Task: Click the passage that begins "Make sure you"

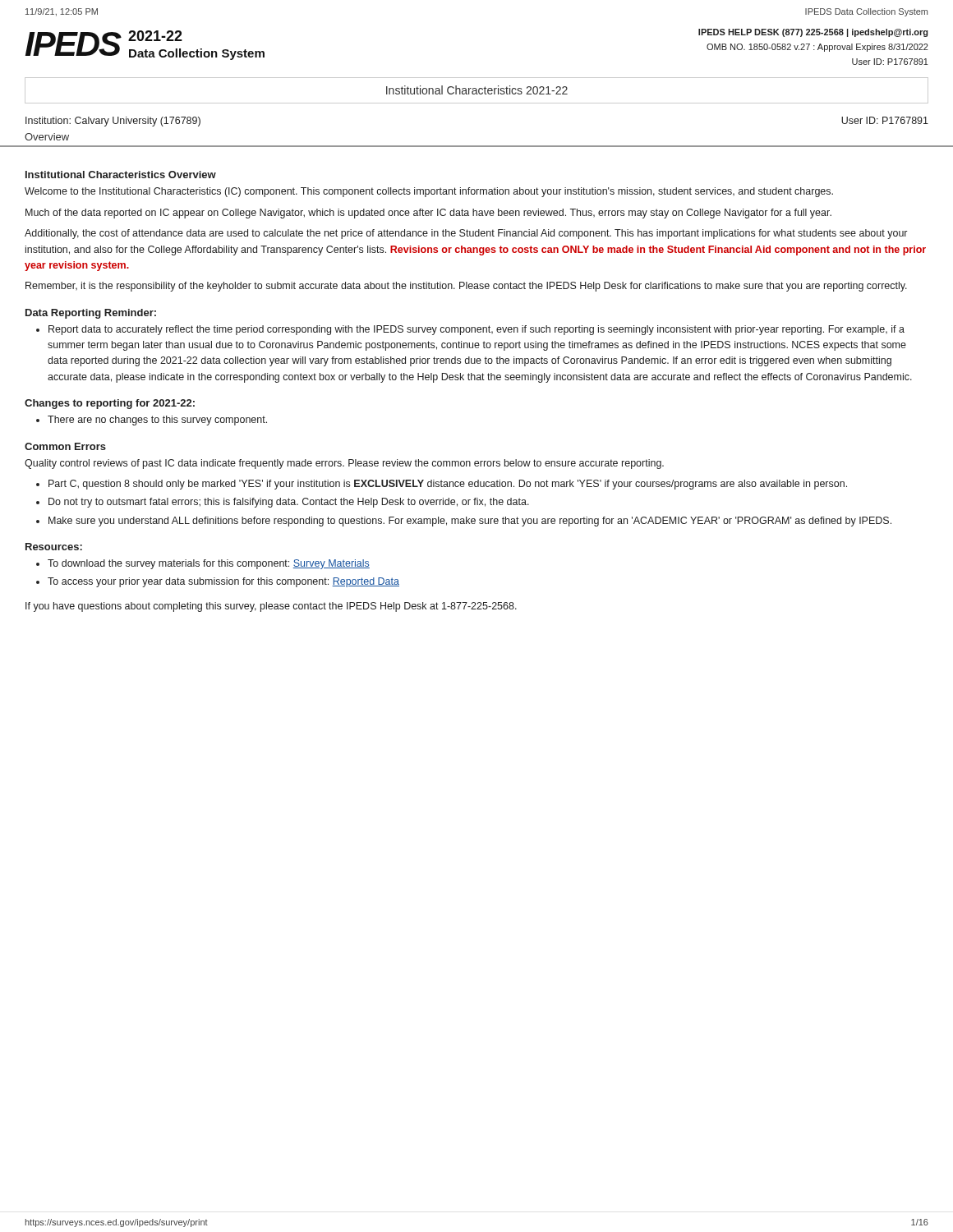Action: pos(470,520)
